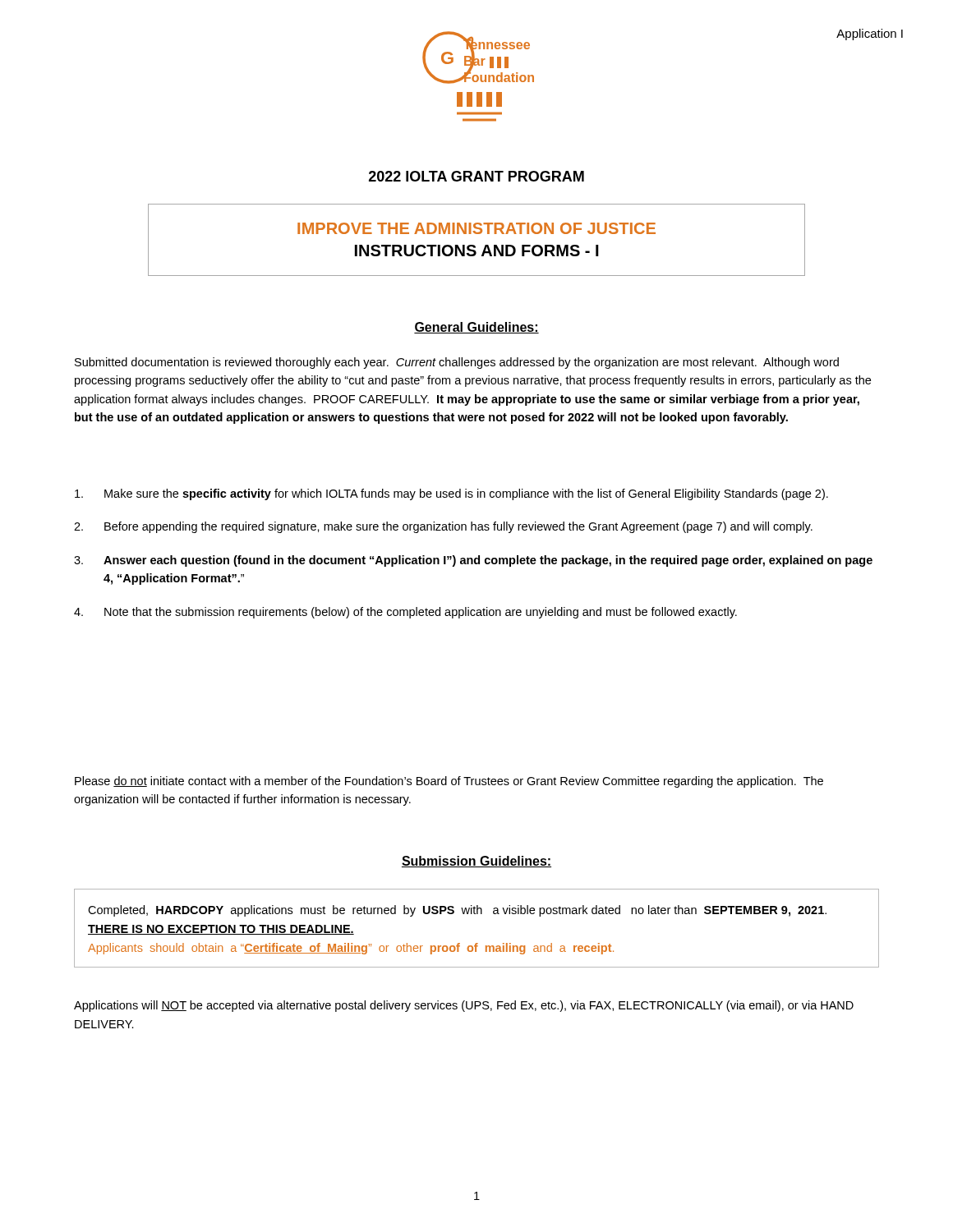Click on the list item that says "2. Before appending the required signature,"
The width and height of the screenshot is (953, 1232).
click(476, 527)
